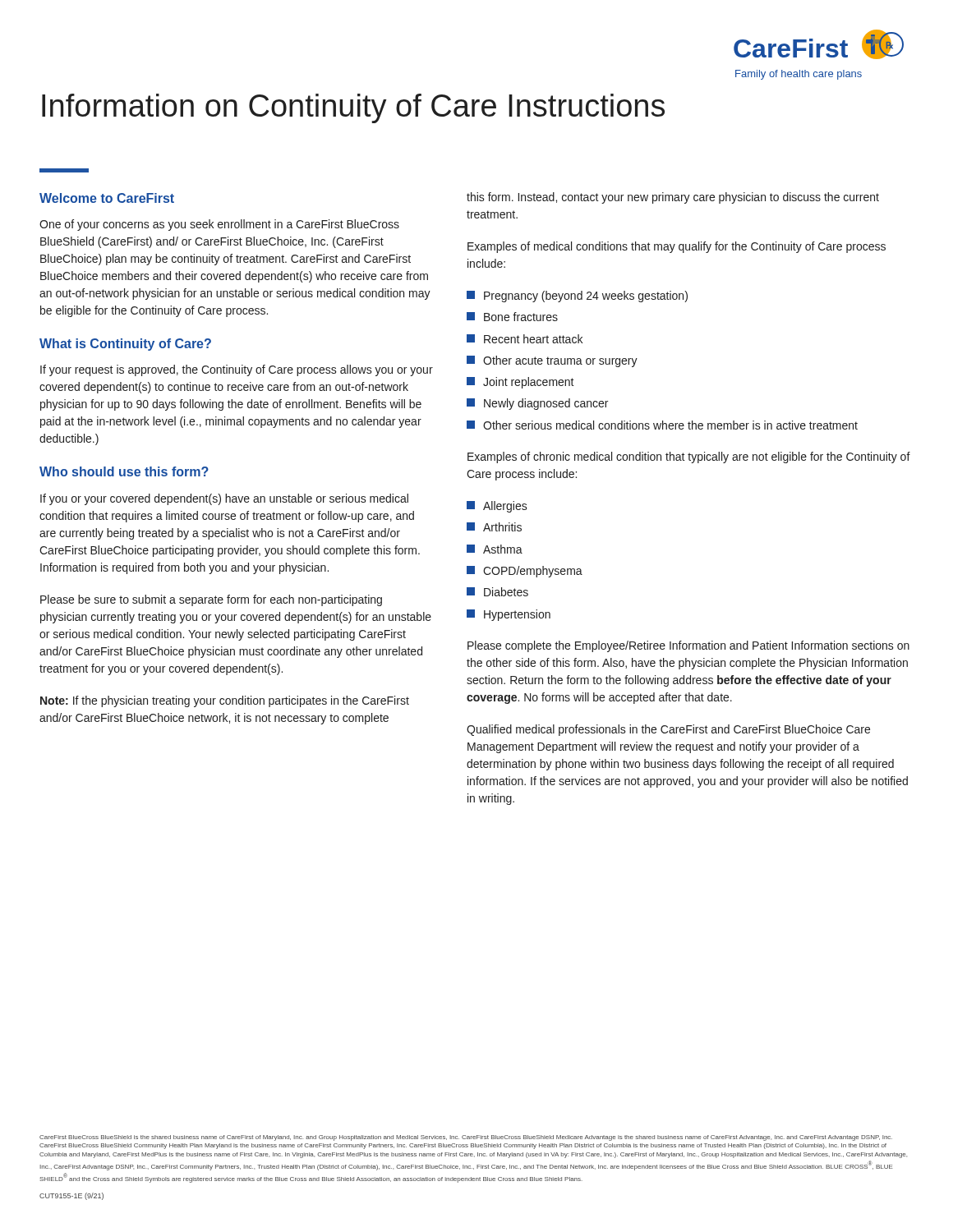This screenshot has width=953, height=1232.
Task: Find the list item that reads "Recent heart attack"
Action: pyautogui.click(x=525, y=339)
